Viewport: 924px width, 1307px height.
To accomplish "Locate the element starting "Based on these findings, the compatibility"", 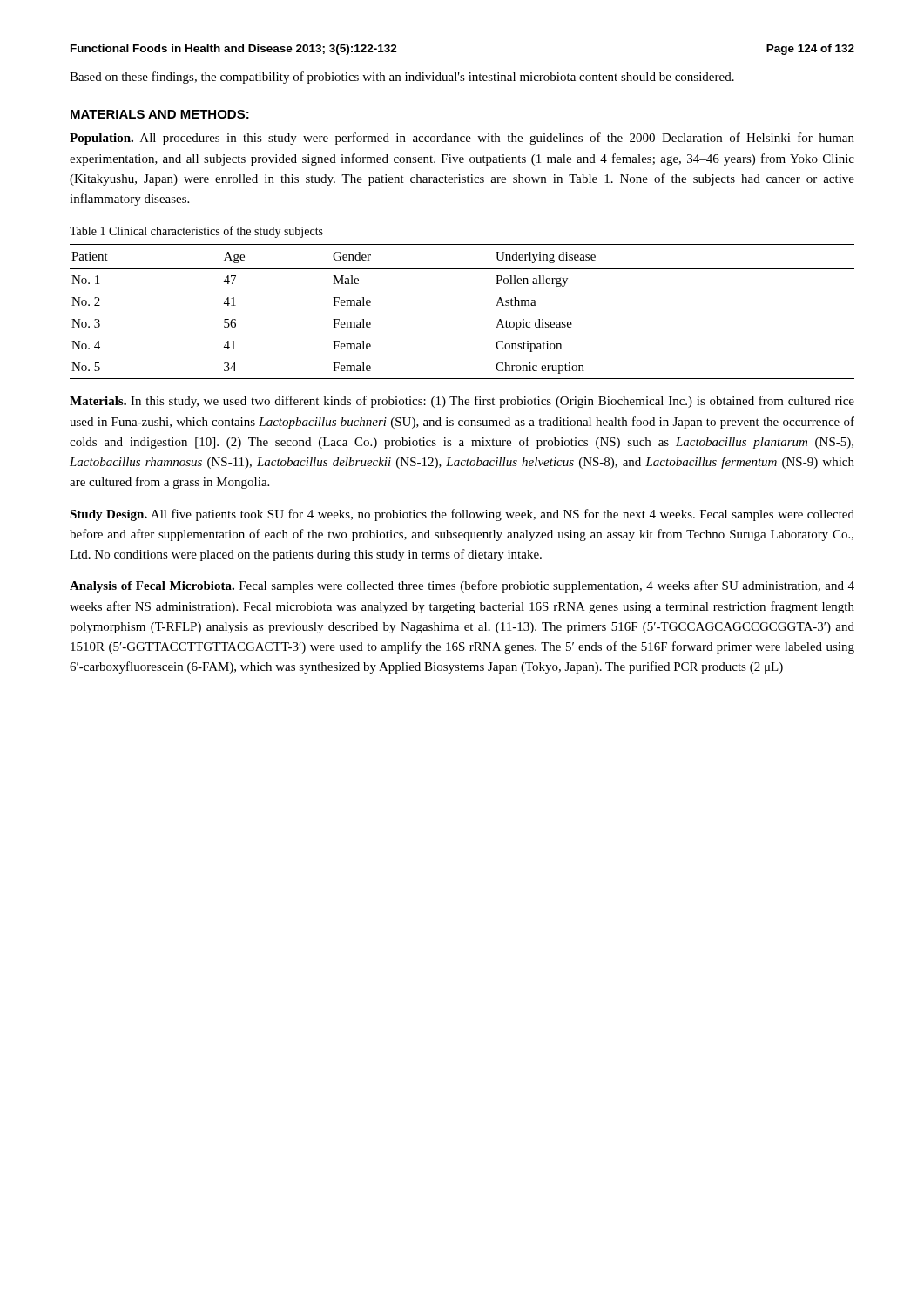I will coord(402,77).
